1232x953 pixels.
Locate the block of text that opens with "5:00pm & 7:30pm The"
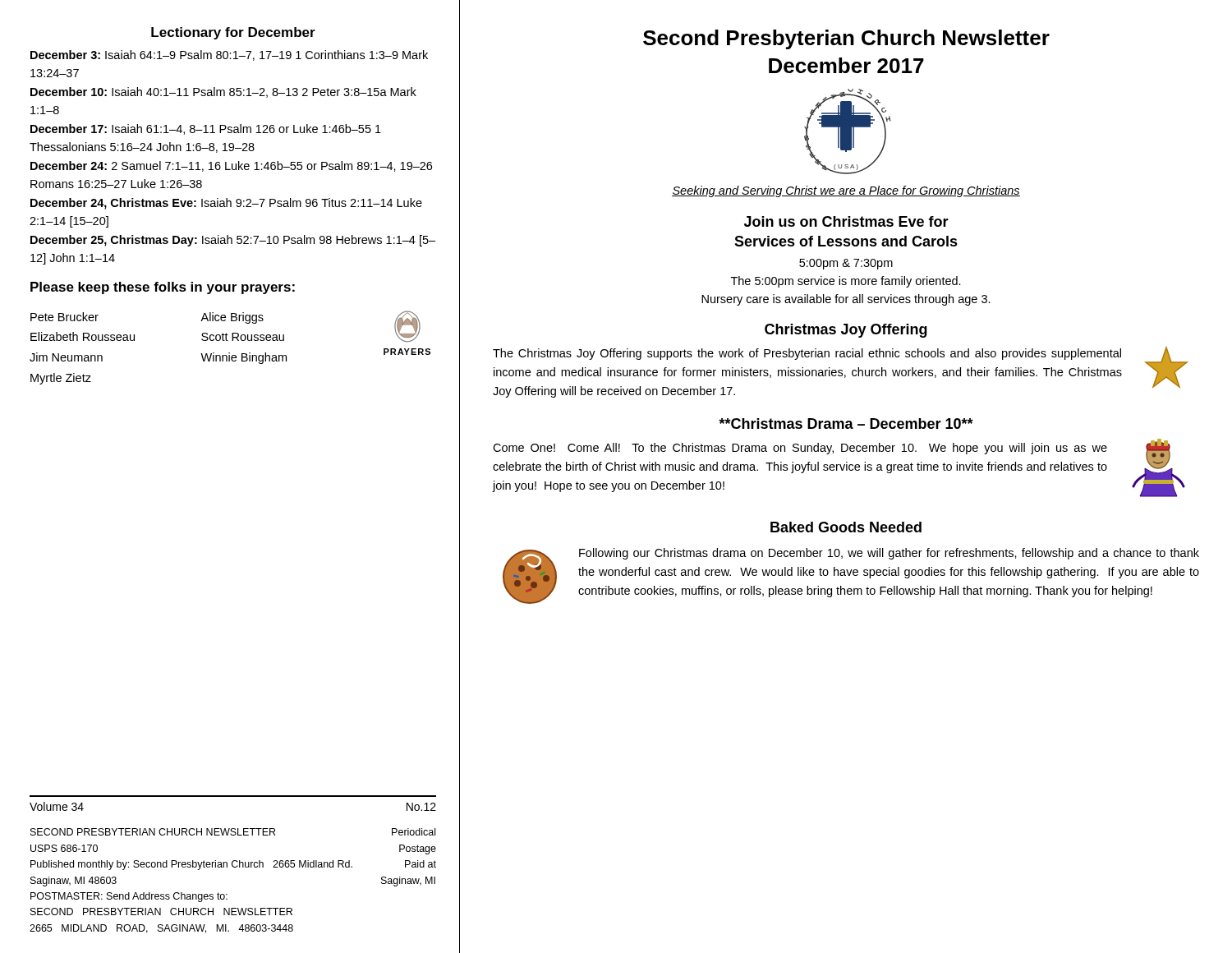846,281
